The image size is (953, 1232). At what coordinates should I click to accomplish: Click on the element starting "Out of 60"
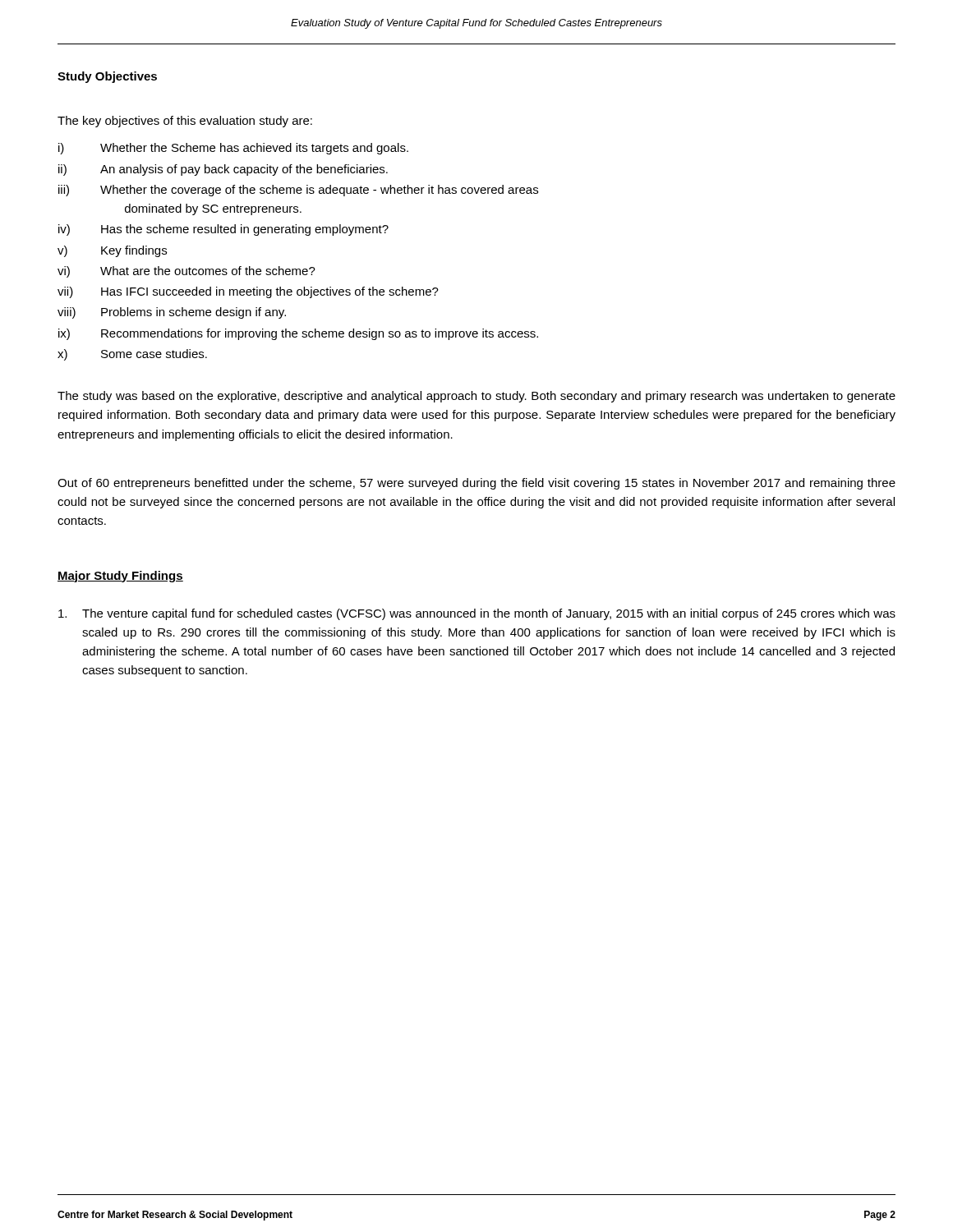476,501
